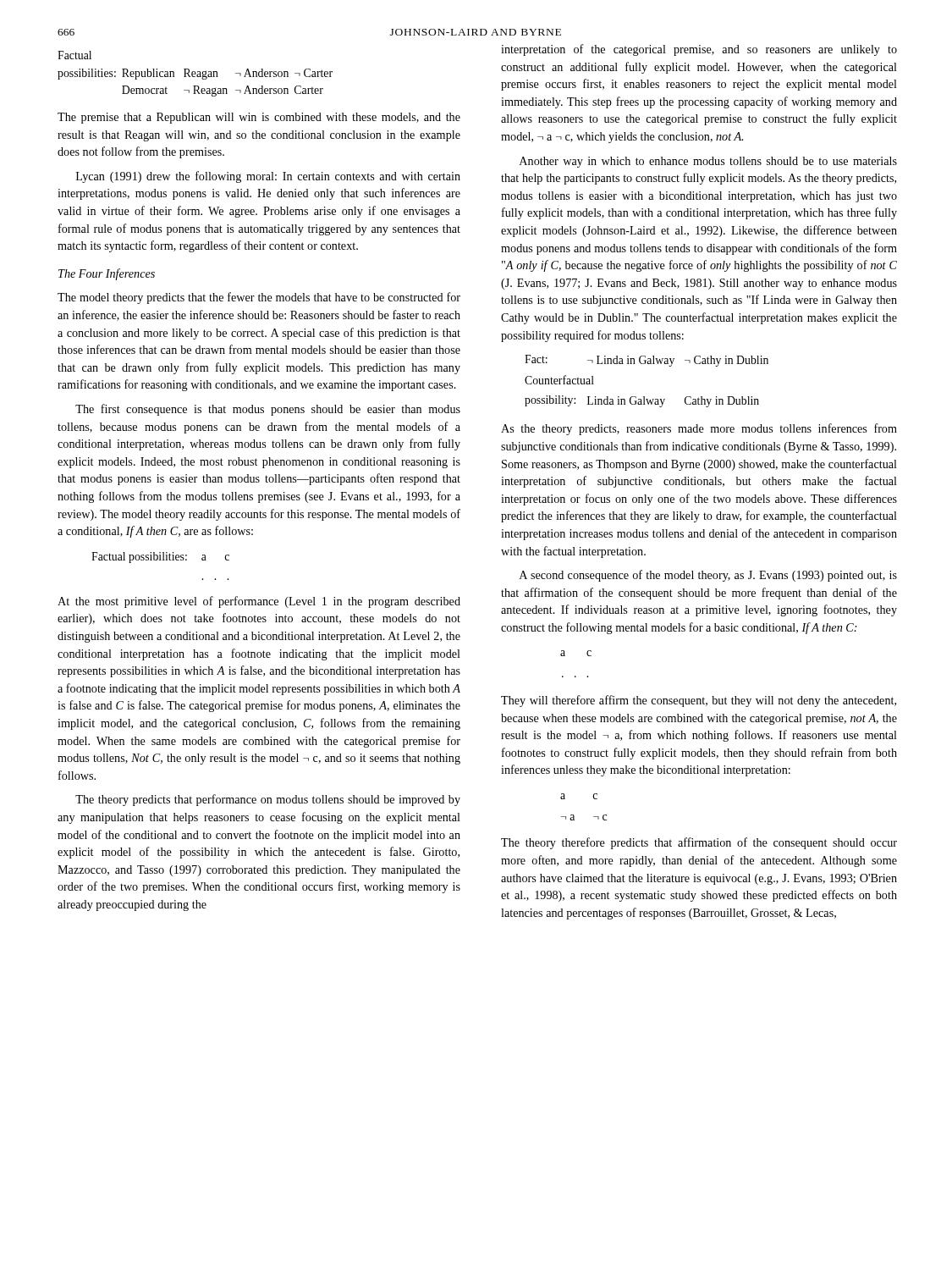Where is the passage that starts "The premise that a Republican"?
The width and height of the screenshot is (952, 1270).
[259, 182]
